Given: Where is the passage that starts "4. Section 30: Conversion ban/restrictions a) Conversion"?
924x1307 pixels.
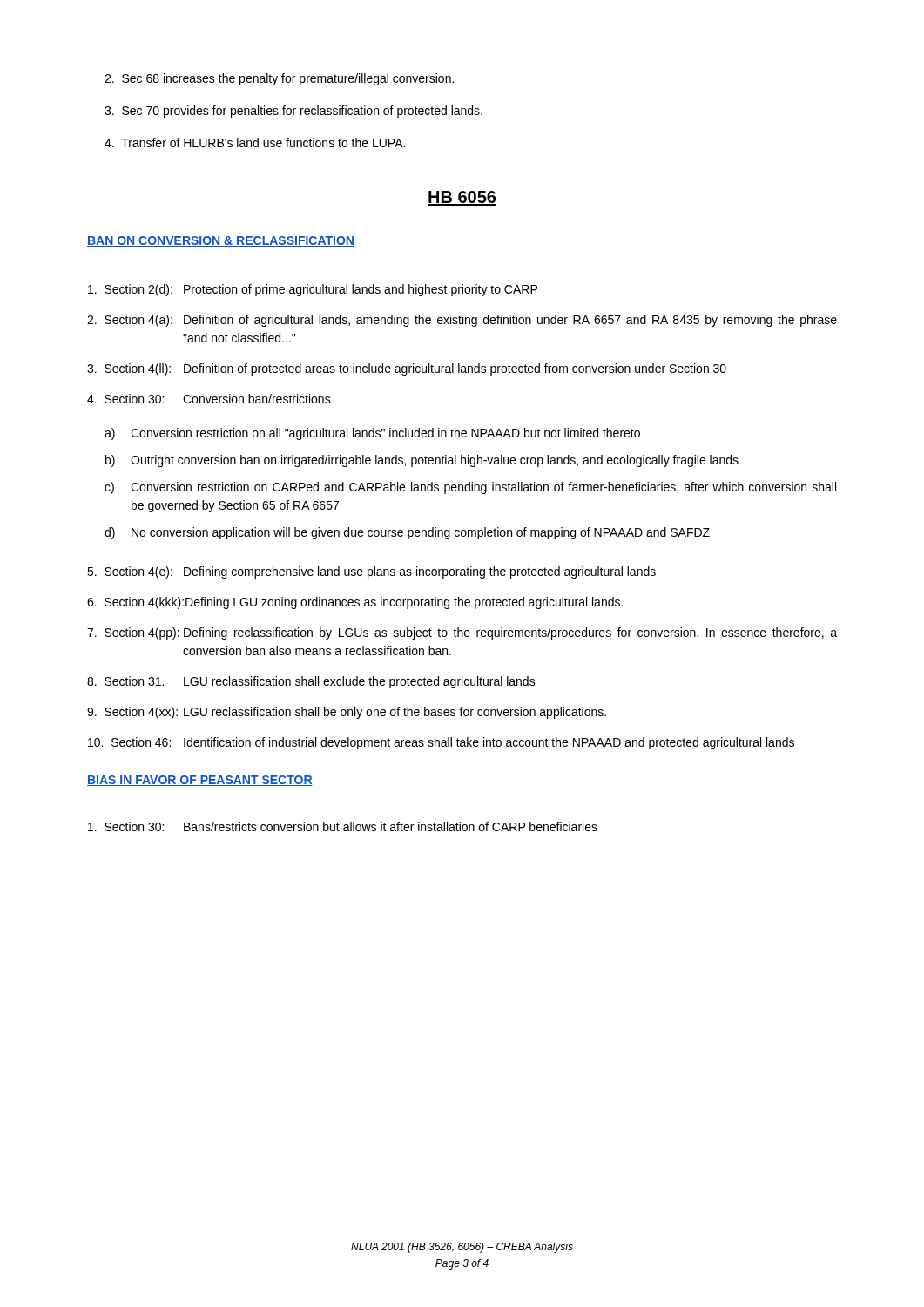Looking at the screenshot, I should coord(462,471).
